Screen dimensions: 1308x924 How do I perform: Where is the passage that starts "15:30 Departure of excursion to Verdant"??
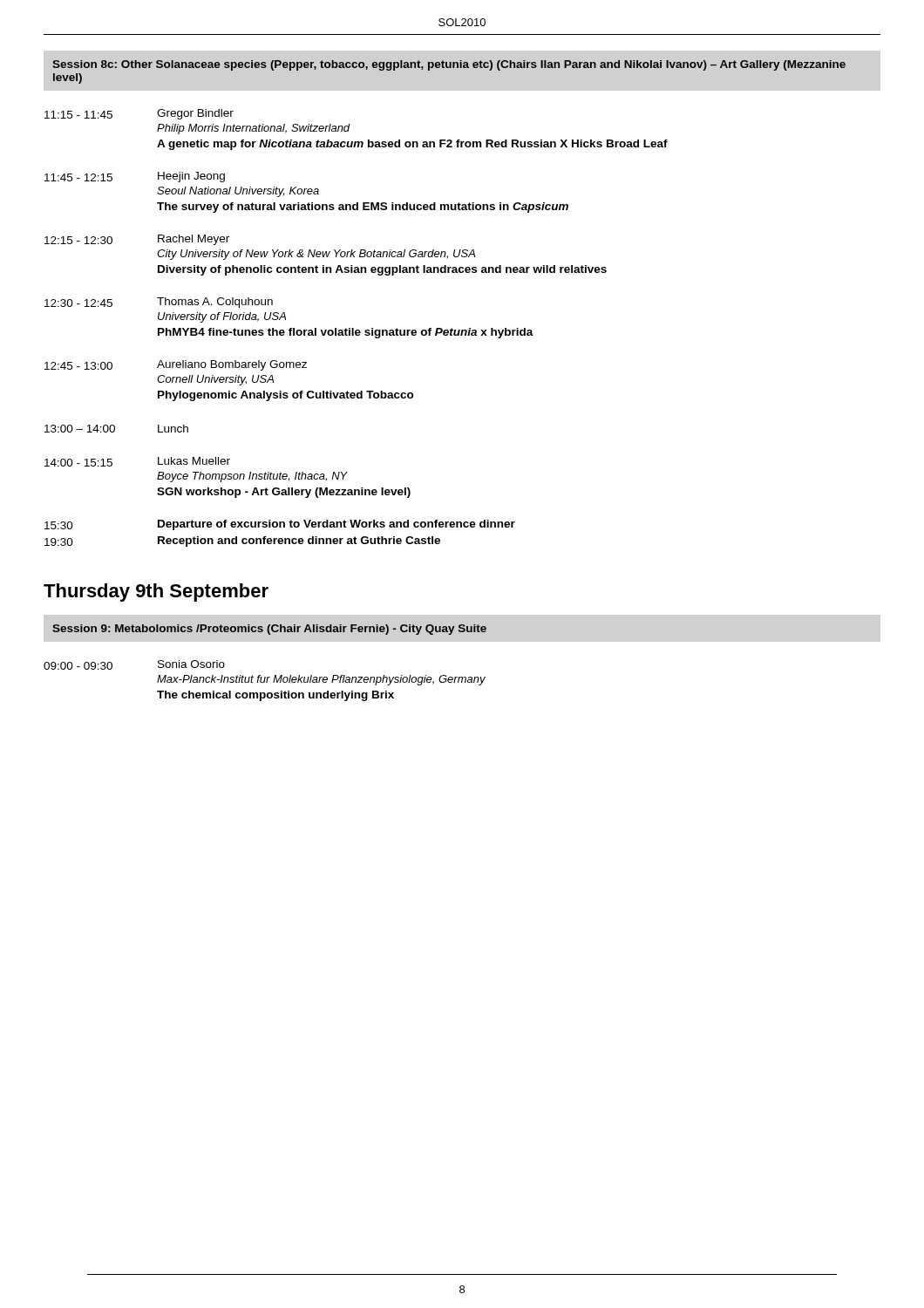tap(462, 525)
